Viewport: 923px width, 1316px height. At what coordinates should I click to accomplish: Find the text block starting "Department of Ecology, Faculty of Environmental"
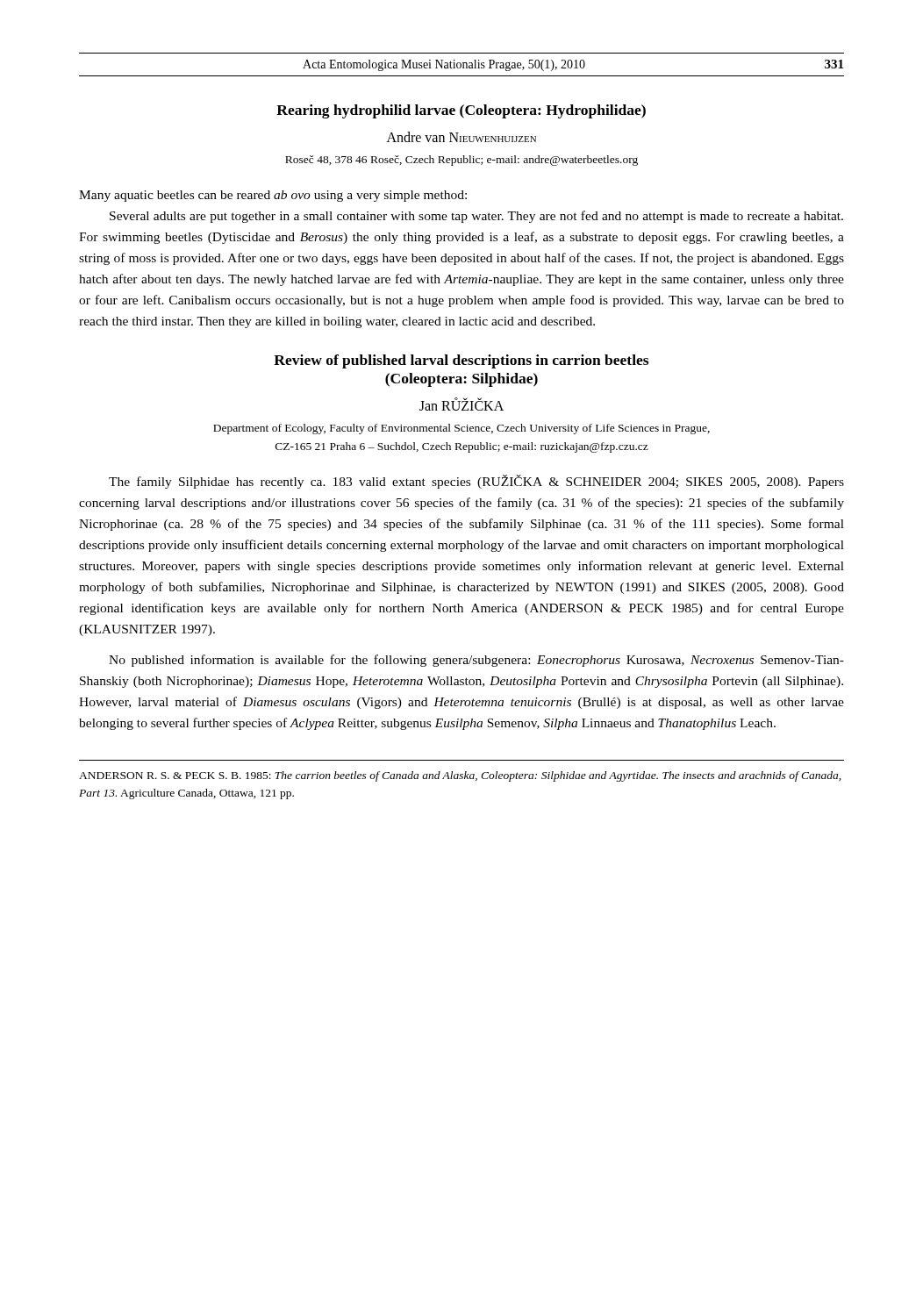[x=461, y=437]
